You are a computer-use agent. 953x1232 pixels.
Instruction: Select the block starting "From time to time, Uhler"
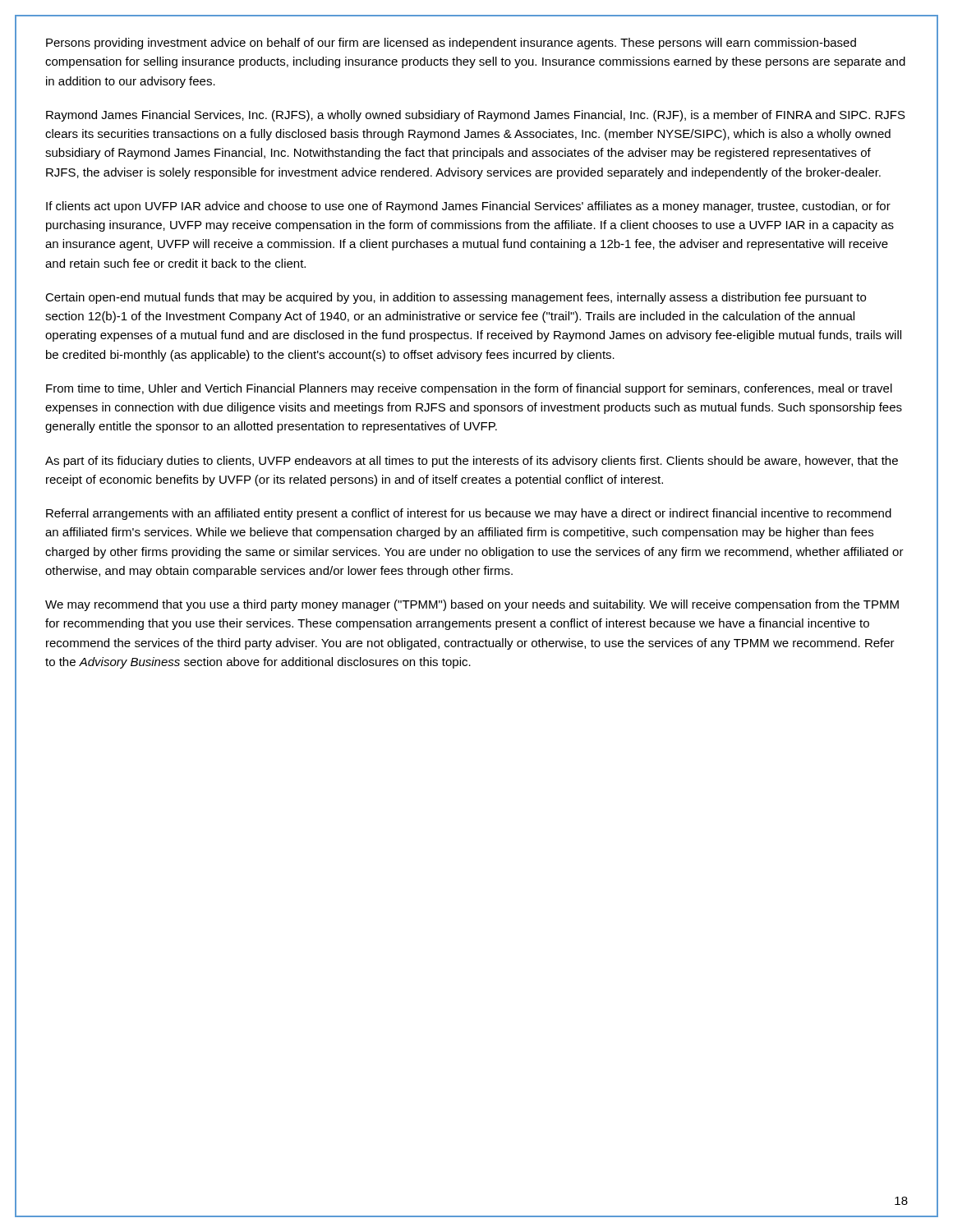[474, 407]
